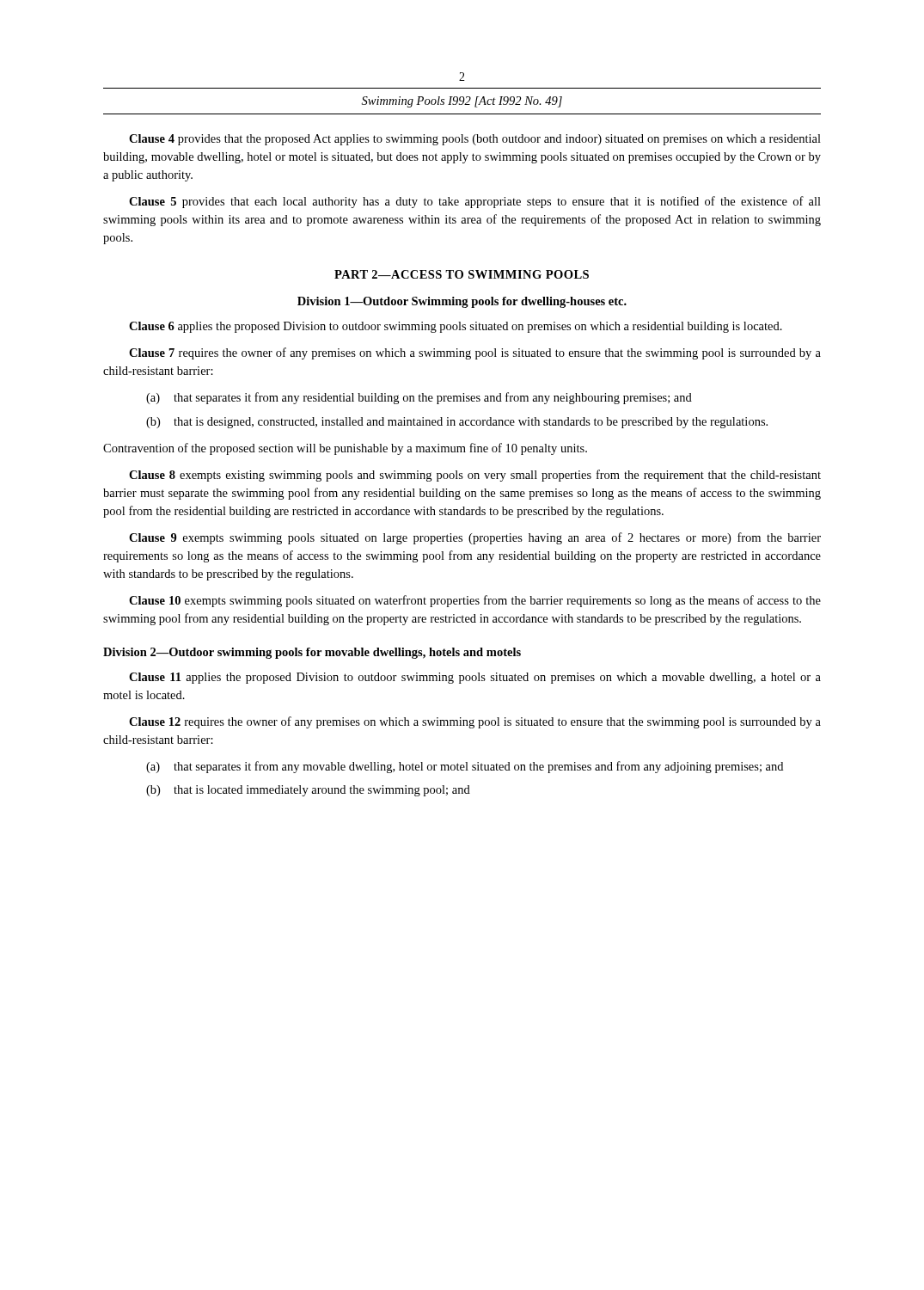924x1290 pixels.
Task: Navigate to the text starting "Clause 4 provides that the proposed Act applies"
Action: pos(462,157)
